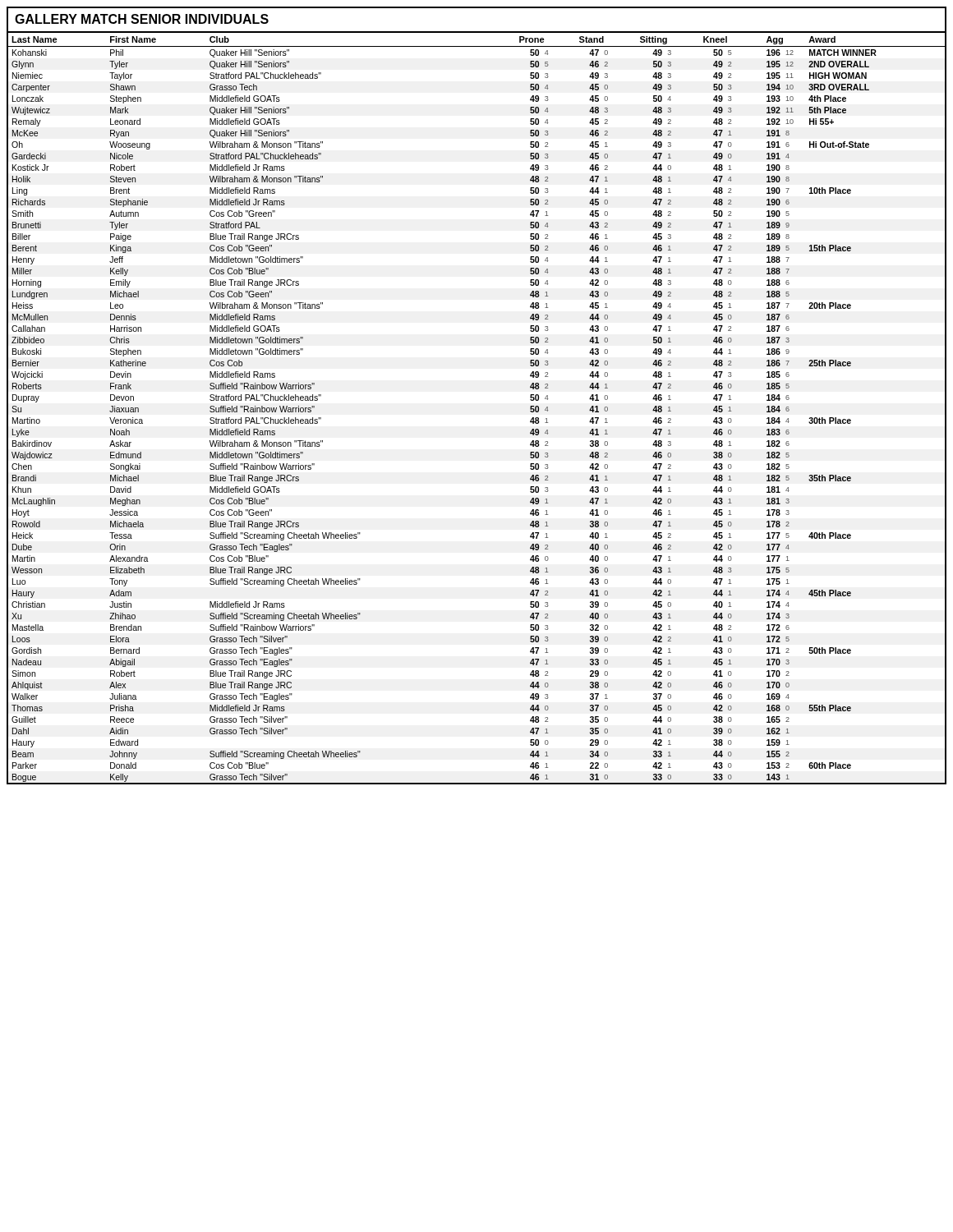Find the title
The width and height of the screenshot is (953, 1232).
(x=142, y=19)
